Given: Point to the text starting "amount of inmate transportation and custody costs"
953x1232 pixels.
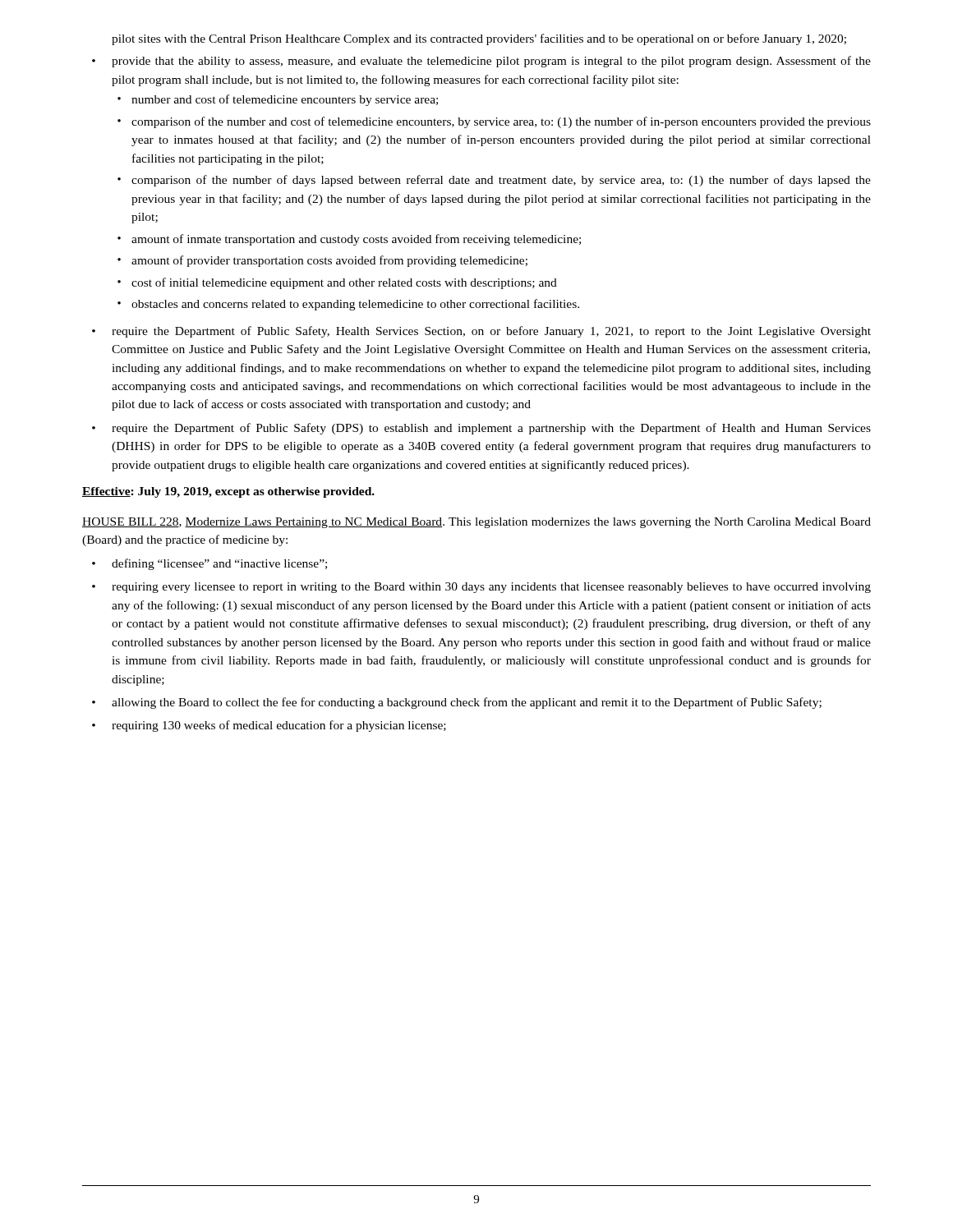Looking at the screenshot, I should 357,238.
